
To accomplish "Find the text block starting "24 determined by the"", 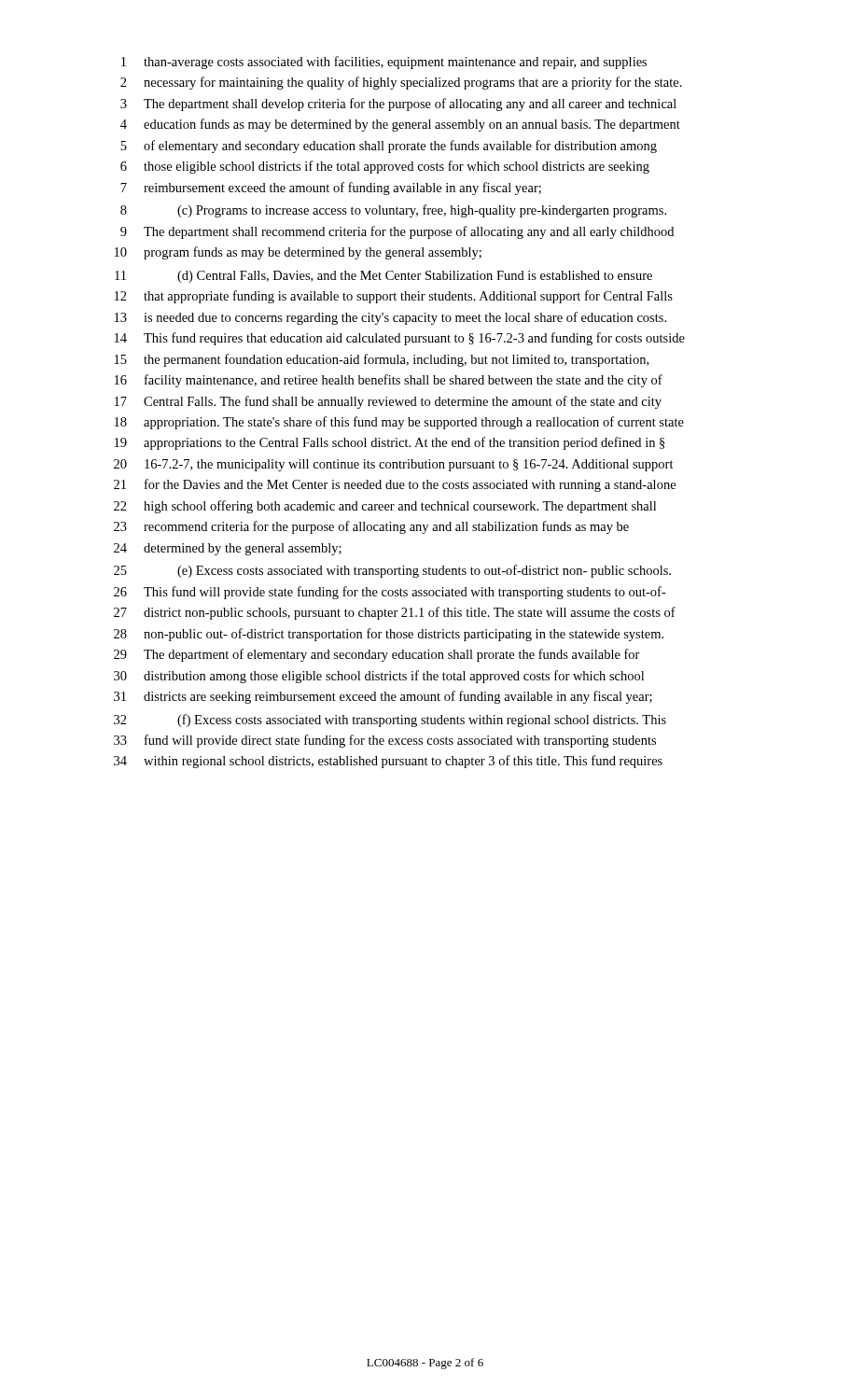I will (x=228, y=549).
